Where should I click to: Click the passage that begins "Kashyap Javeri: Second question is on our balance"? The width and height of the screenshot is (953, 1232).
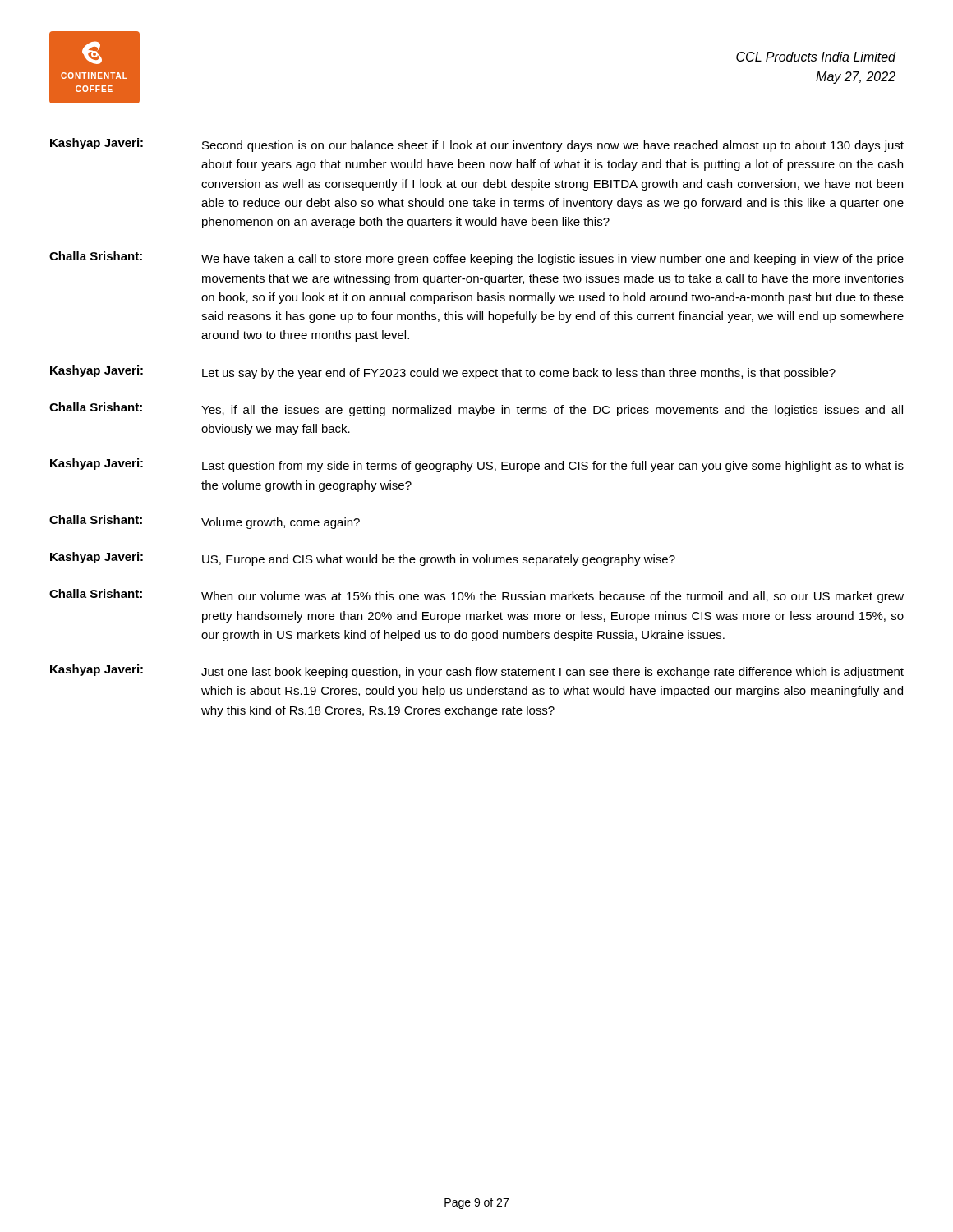pos(476,183)
